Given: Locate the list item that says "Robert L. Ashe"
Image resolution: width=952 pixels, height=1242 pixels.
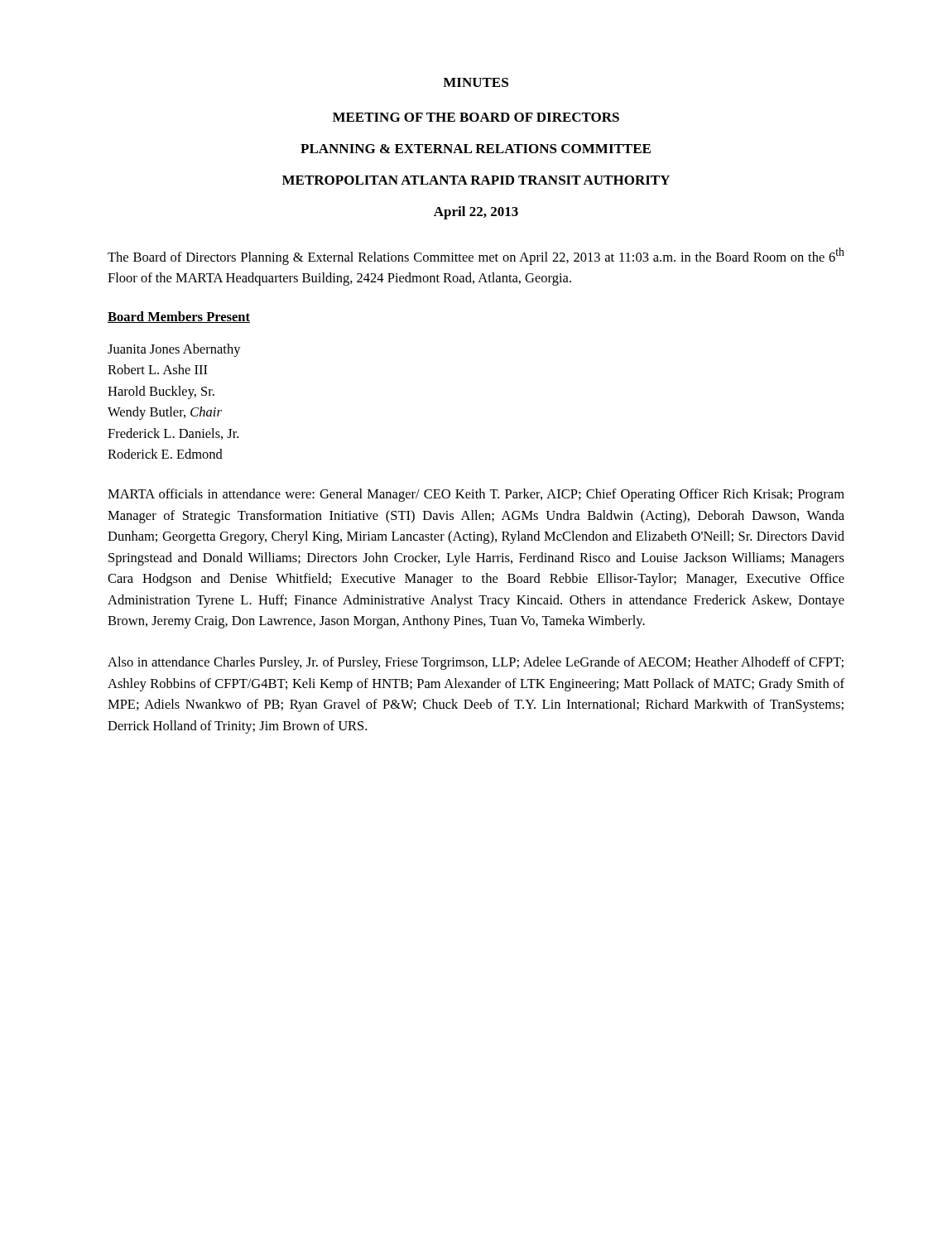Looking at the screenshot, I should [158, 370].
